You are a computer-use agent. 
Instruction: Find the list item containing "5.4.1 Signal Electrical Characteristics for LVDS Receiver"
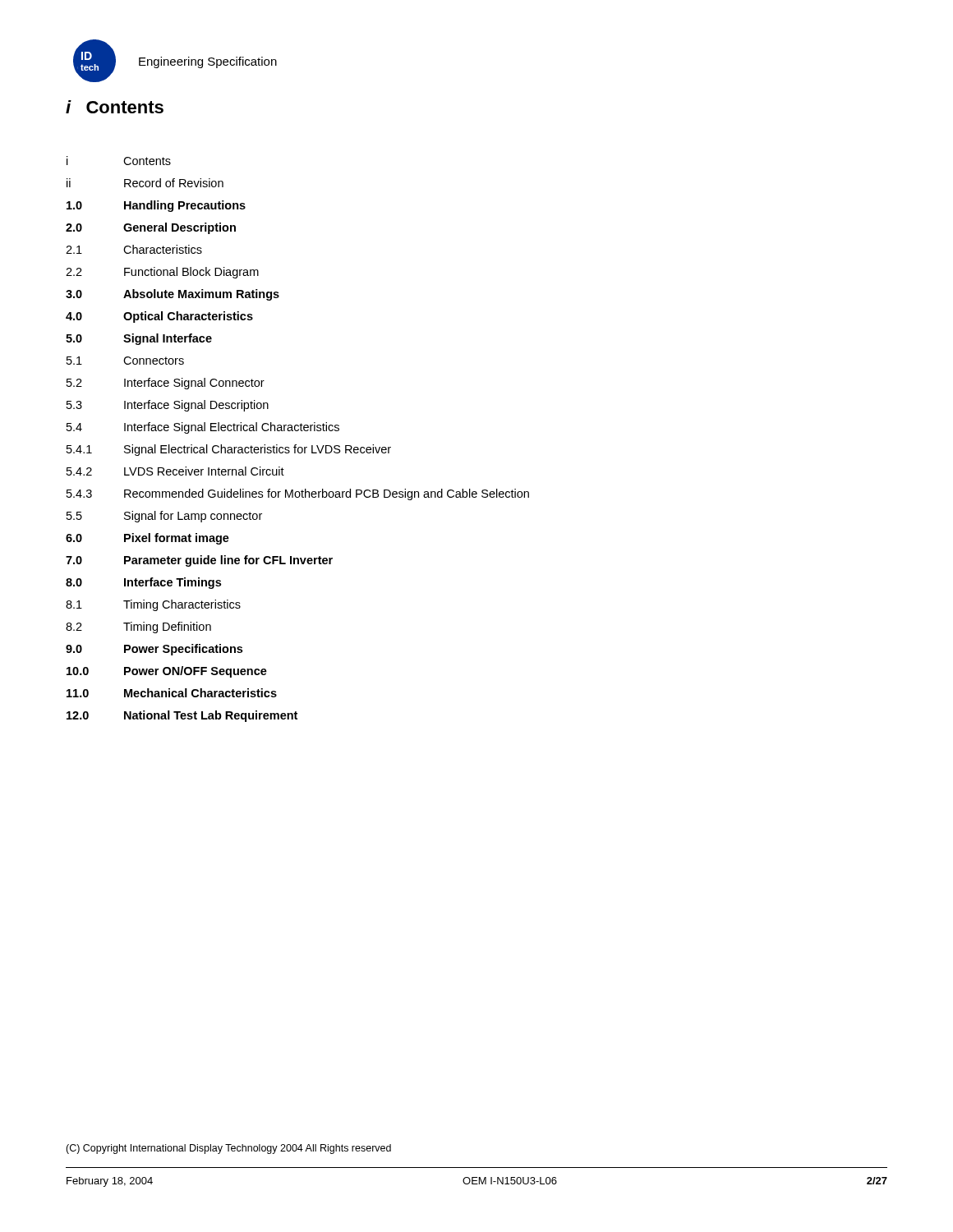click(x=229, y=450)
